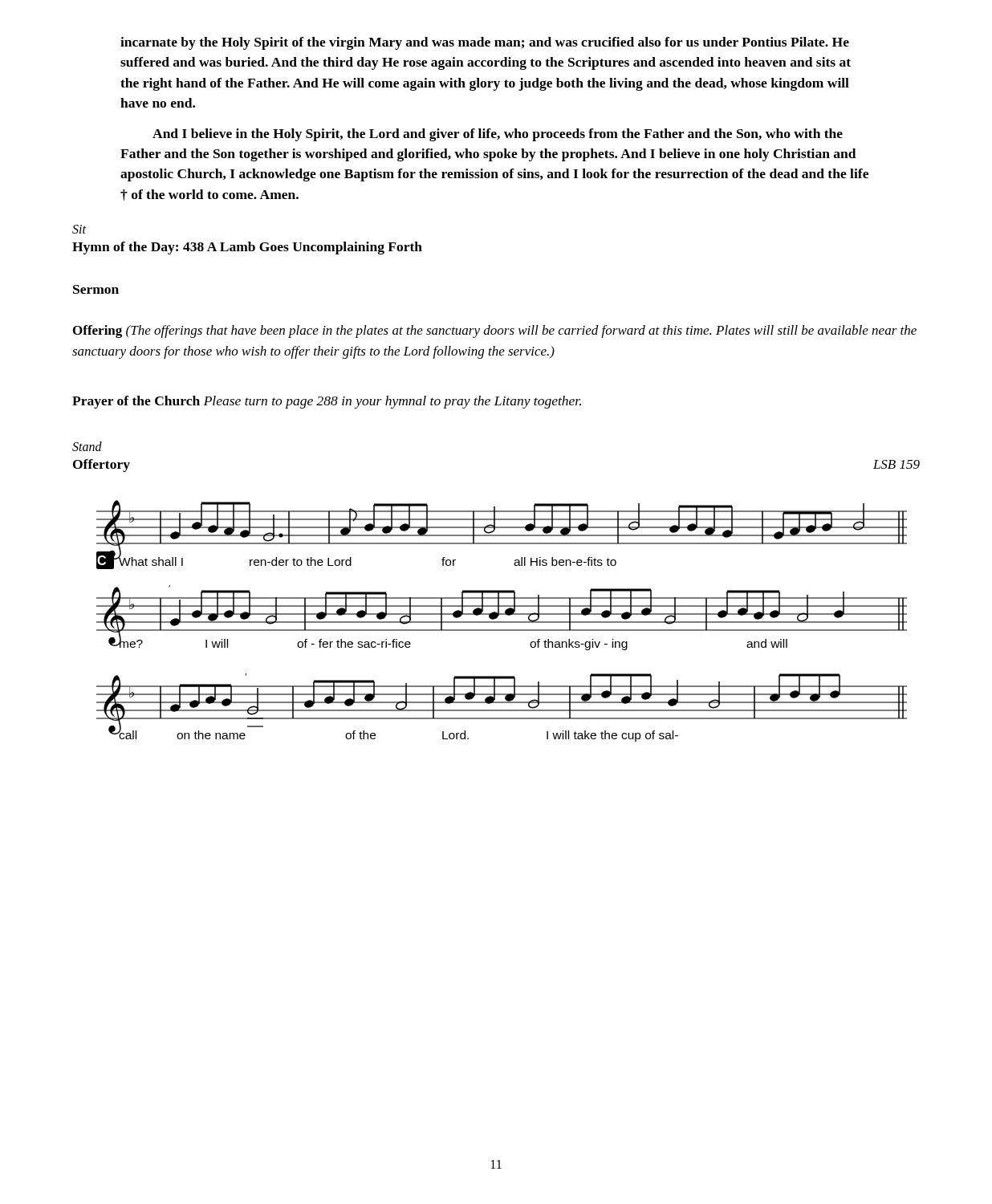This screenshot has width=992, height=1204.
Task: Select the text block that reads "Prayer of the Church"
Action: 327,401
